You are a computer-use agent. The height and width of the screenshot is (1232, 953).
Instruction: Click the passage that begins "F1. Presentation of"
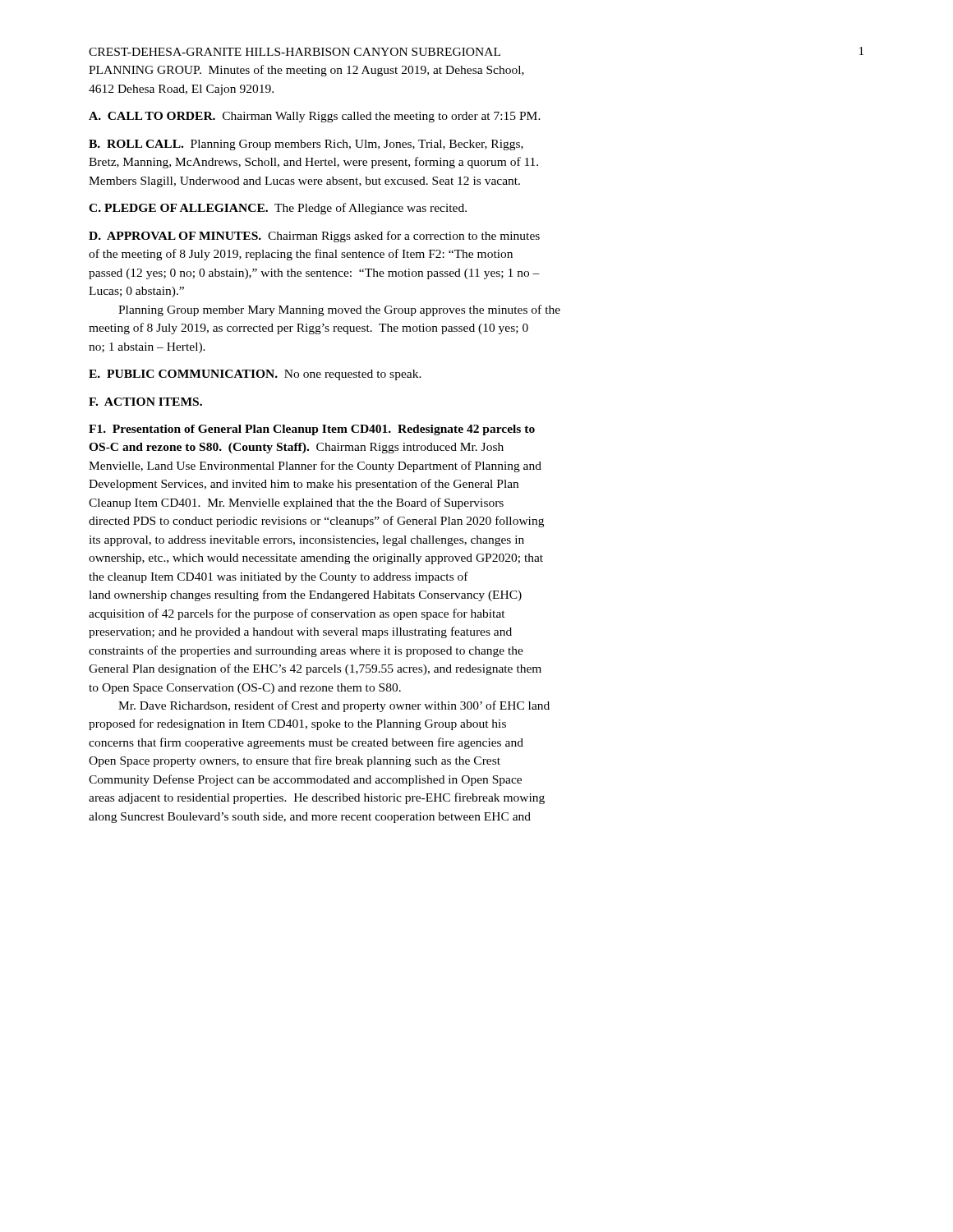tap(476, 623)
